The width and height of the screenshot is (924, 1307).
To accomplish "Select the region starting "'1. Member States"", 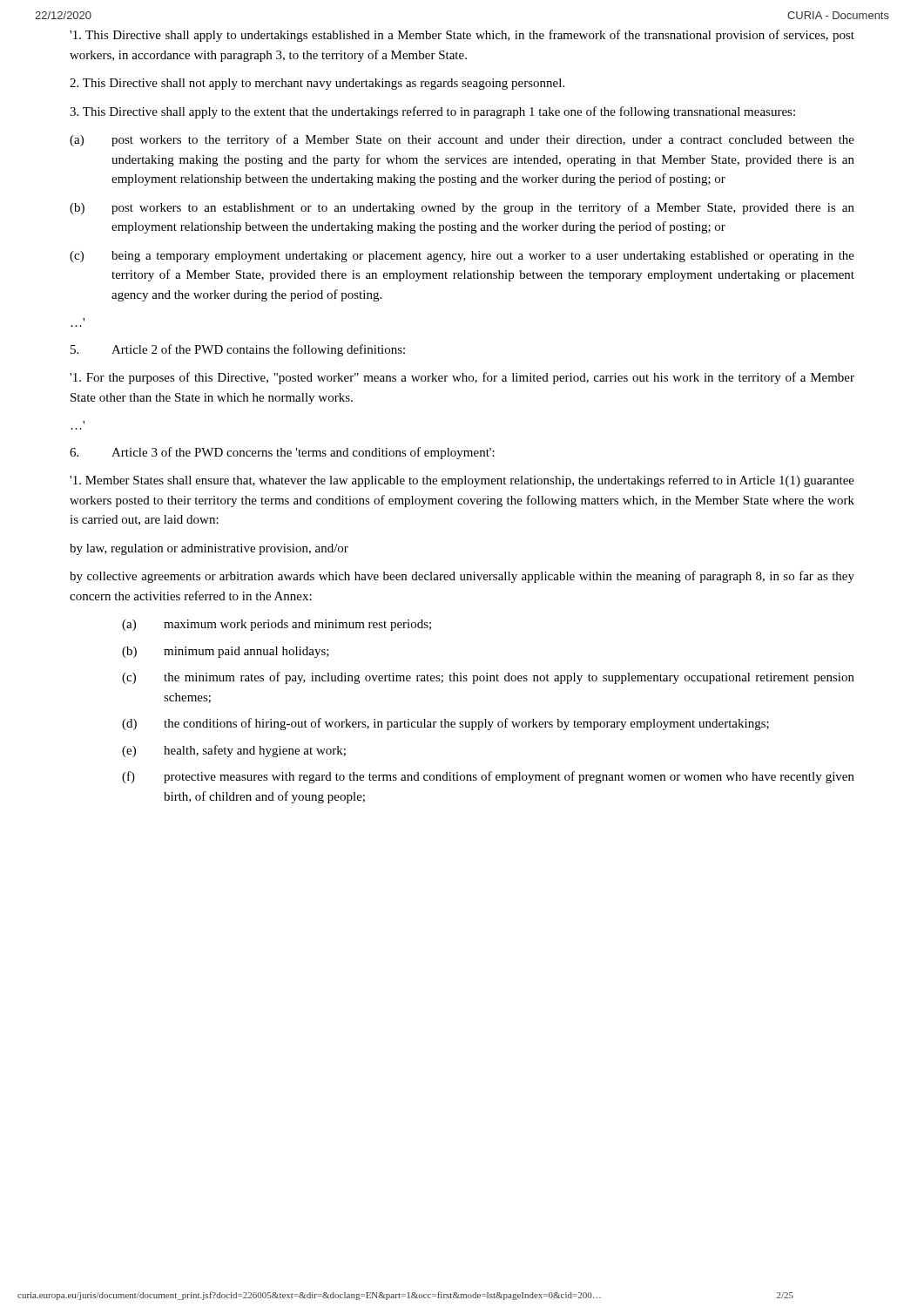I will click(462, 500).
